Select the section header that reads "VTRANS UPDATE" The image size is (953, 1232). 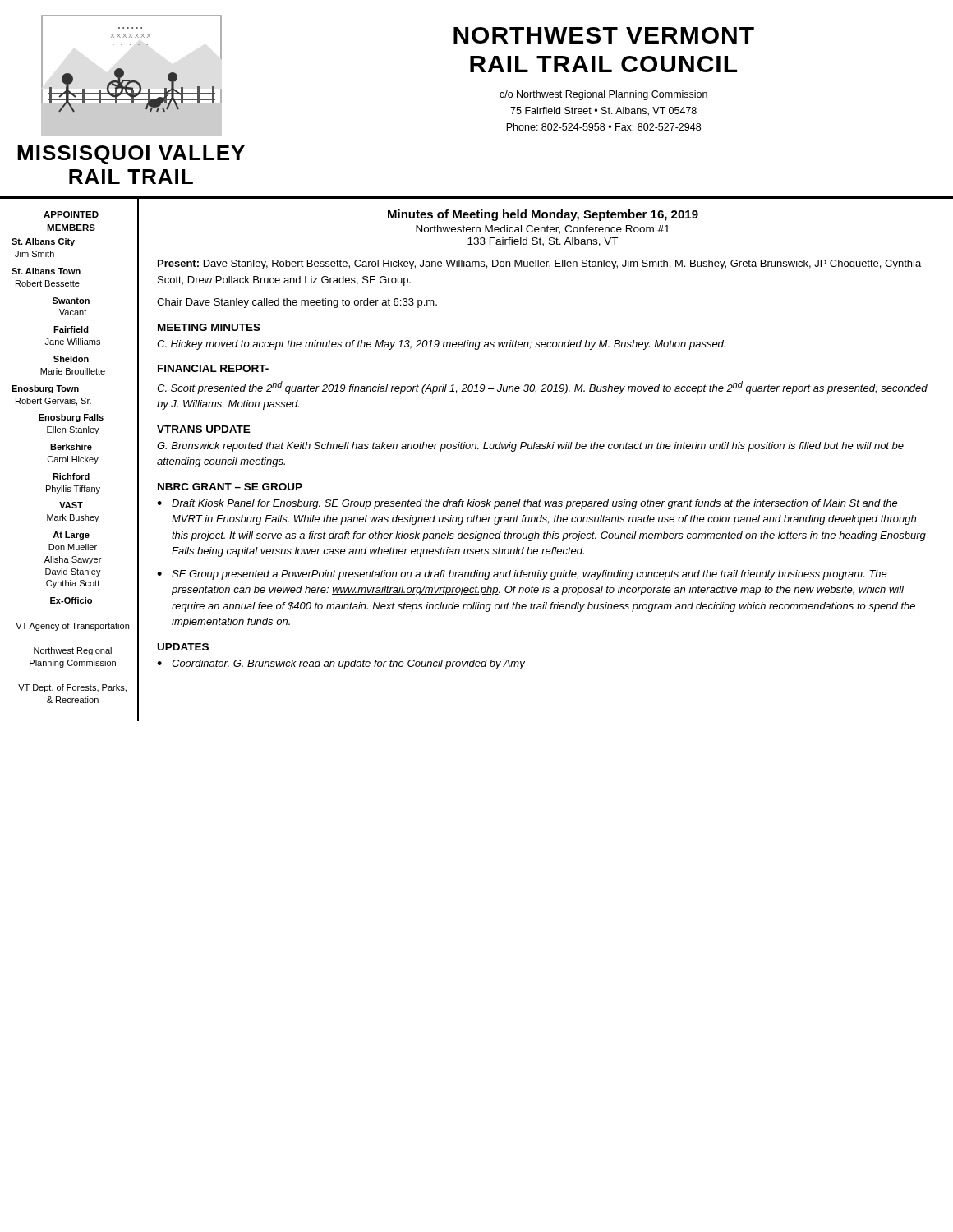click(204, 429)
